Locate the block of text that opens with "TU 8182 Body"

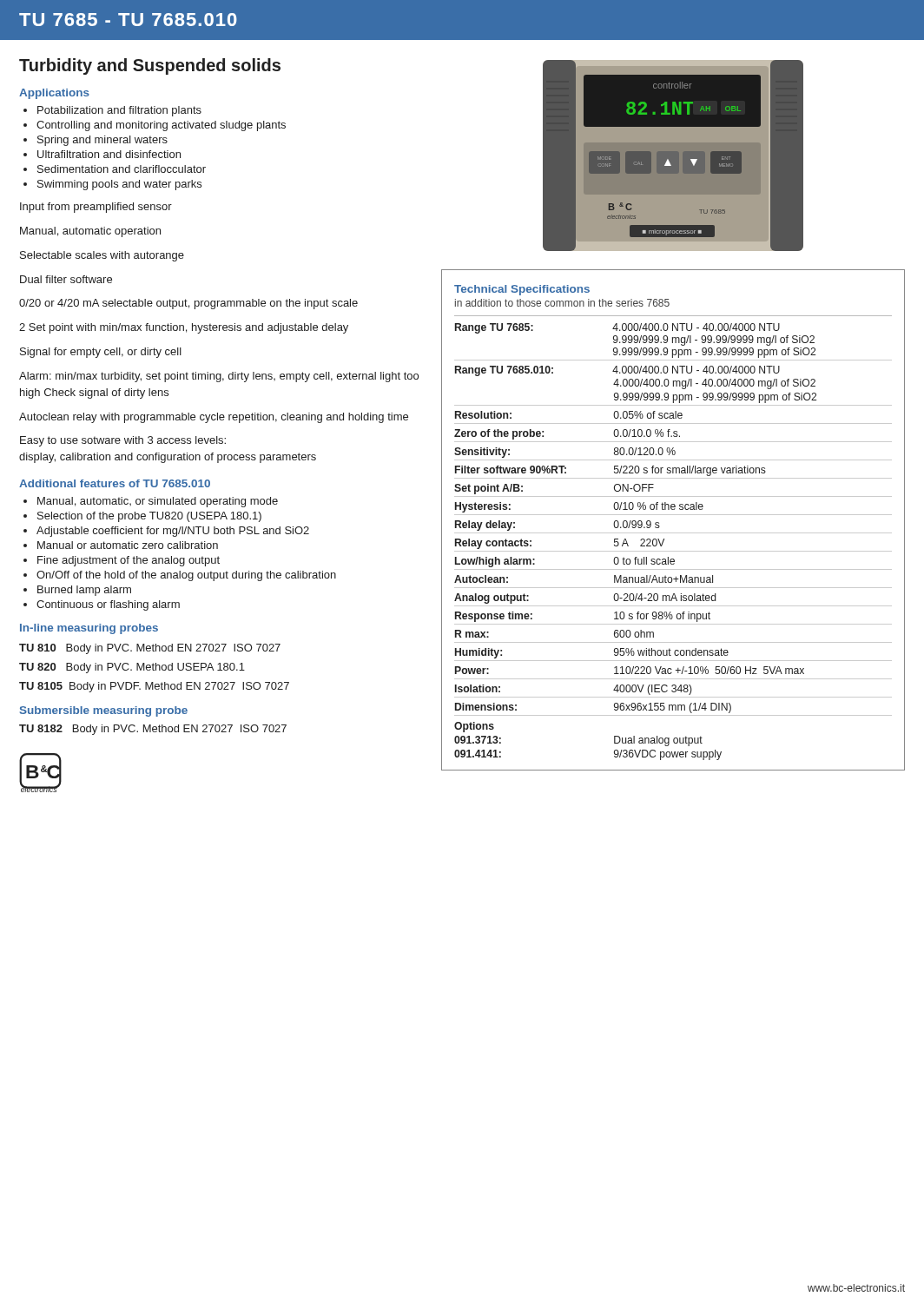153,729
